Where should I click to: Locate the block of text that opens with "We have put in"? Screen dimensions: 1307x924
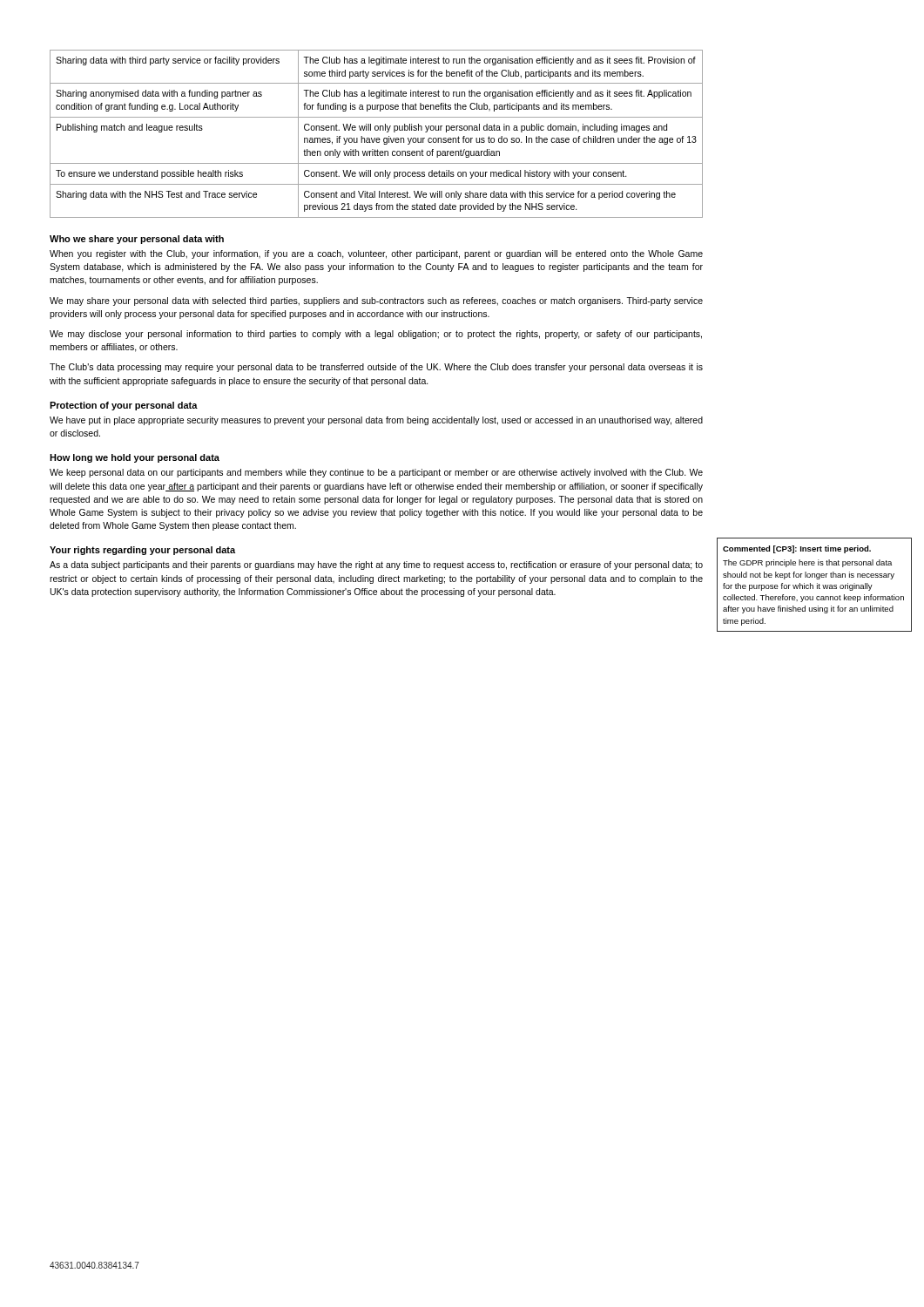376,426
